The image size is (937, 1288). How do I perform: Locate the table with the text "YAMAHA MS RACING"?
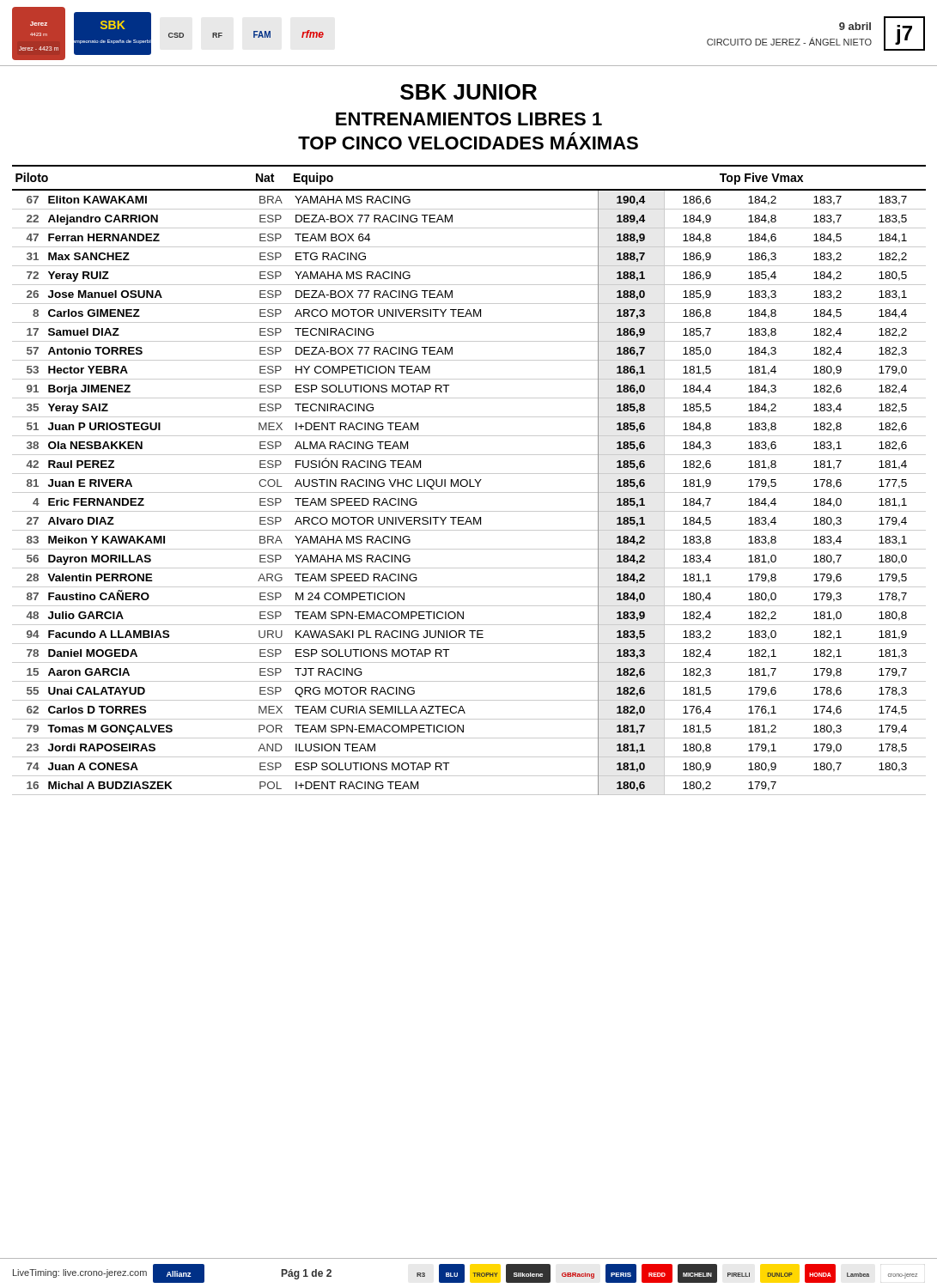click(x=468, y=480)
